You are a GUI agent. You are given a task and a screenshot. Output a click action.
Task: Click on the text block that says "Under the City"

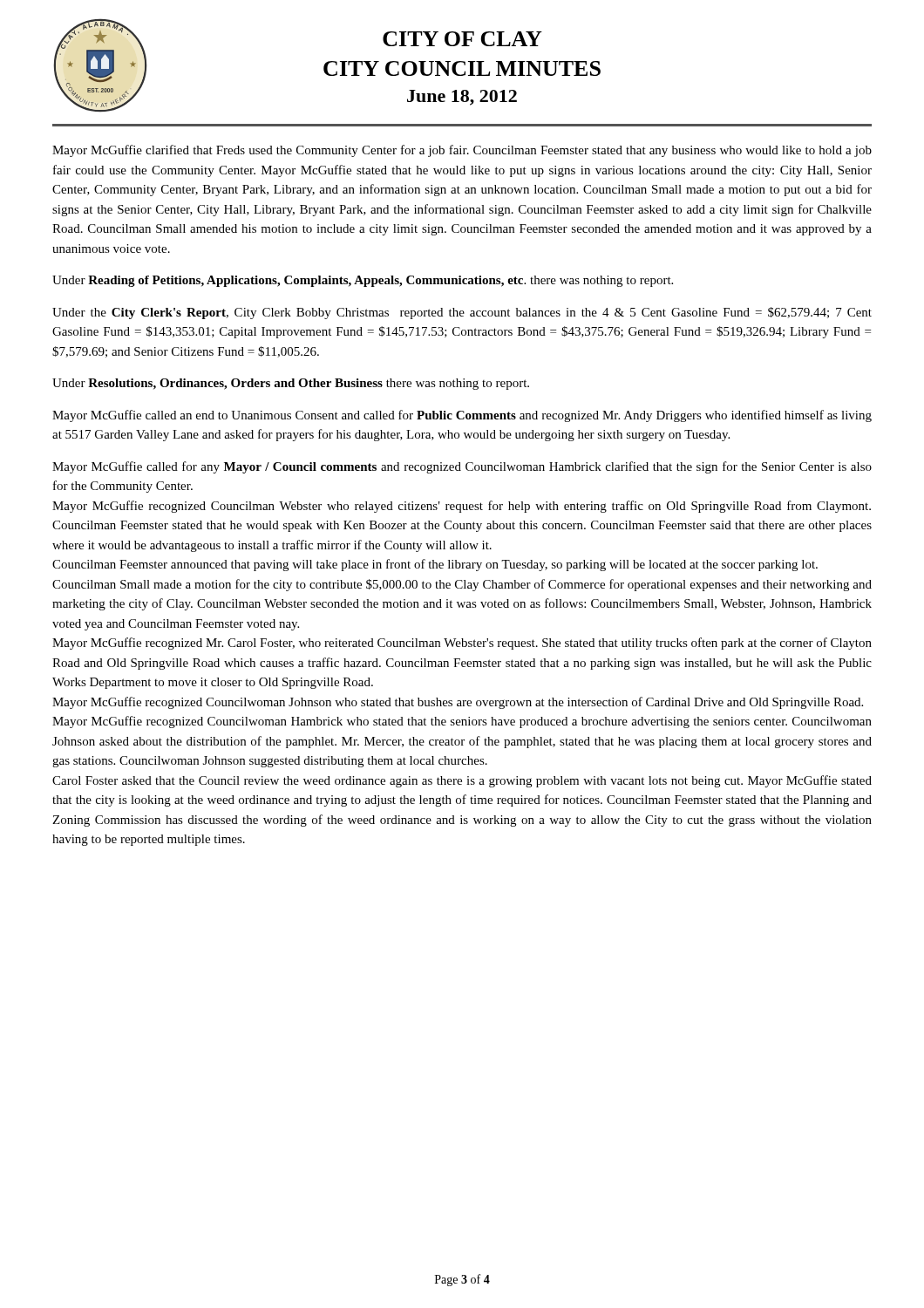coord(462,332)
